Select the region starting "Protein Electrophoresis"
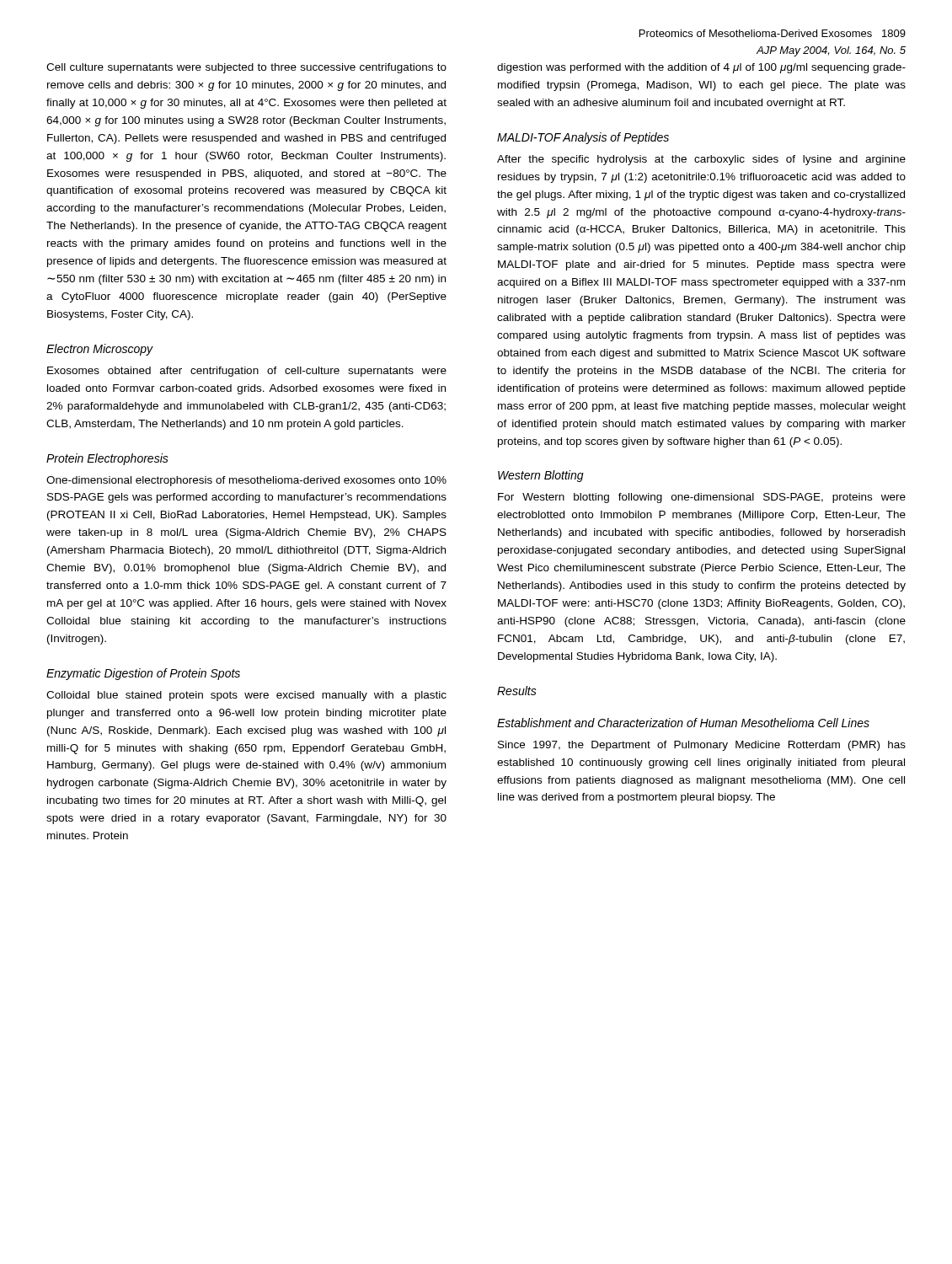 point(107,458)
